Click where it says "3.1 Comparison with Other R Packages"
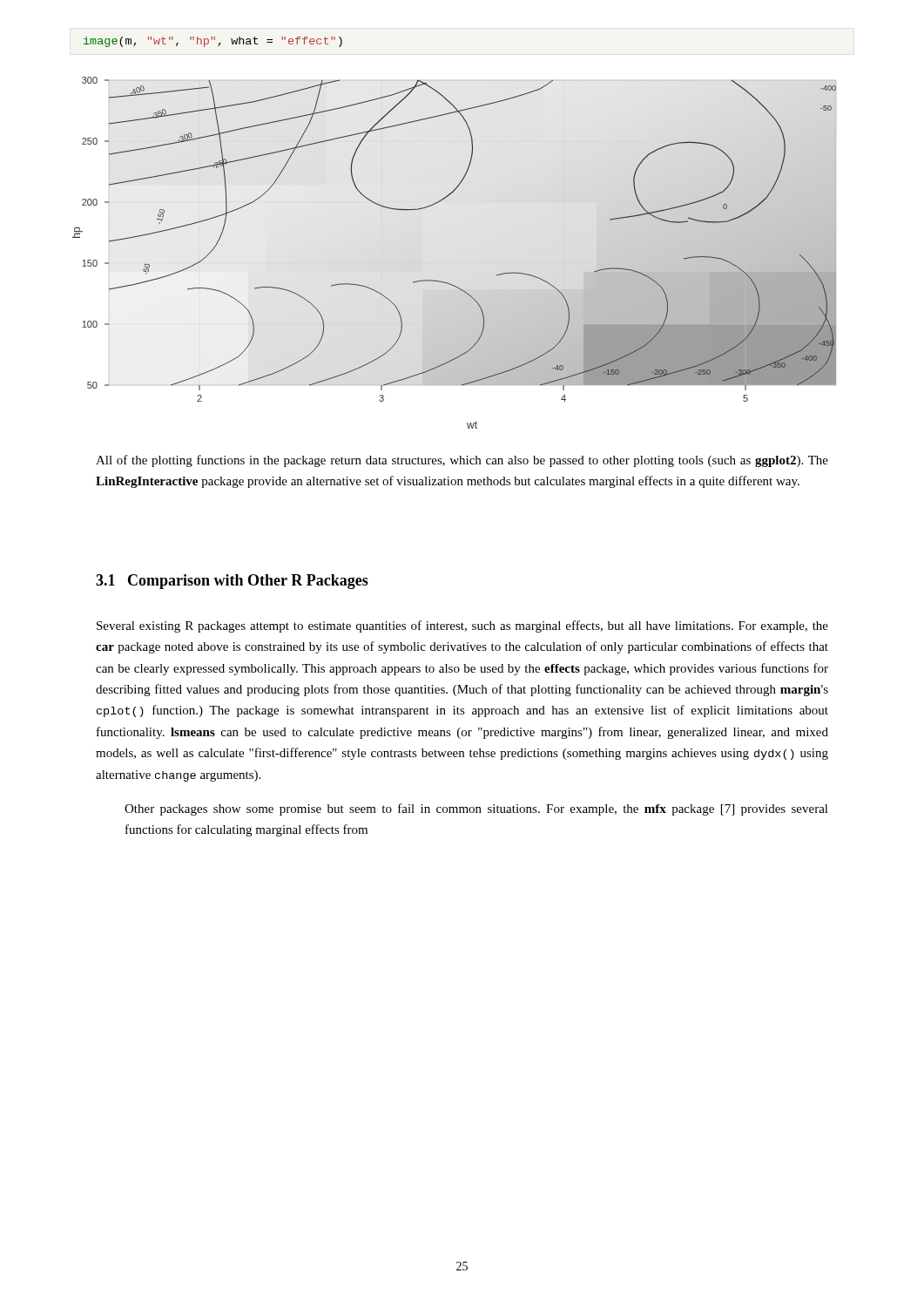The image size is (924, 1307). pos(232,580)
